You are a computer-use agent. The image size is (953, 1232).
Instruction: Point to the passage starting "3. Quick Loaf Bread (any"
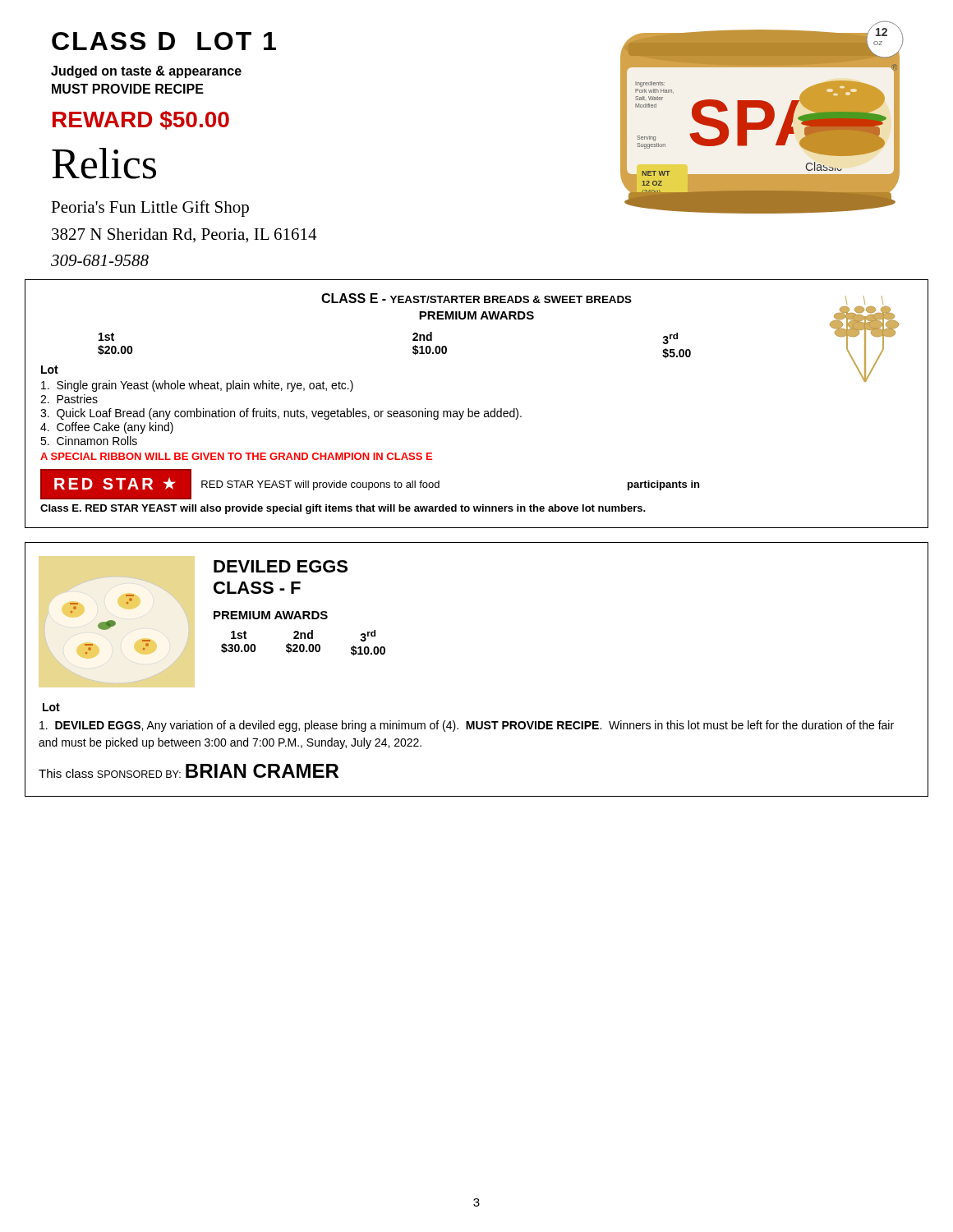[x=281, y=413]
